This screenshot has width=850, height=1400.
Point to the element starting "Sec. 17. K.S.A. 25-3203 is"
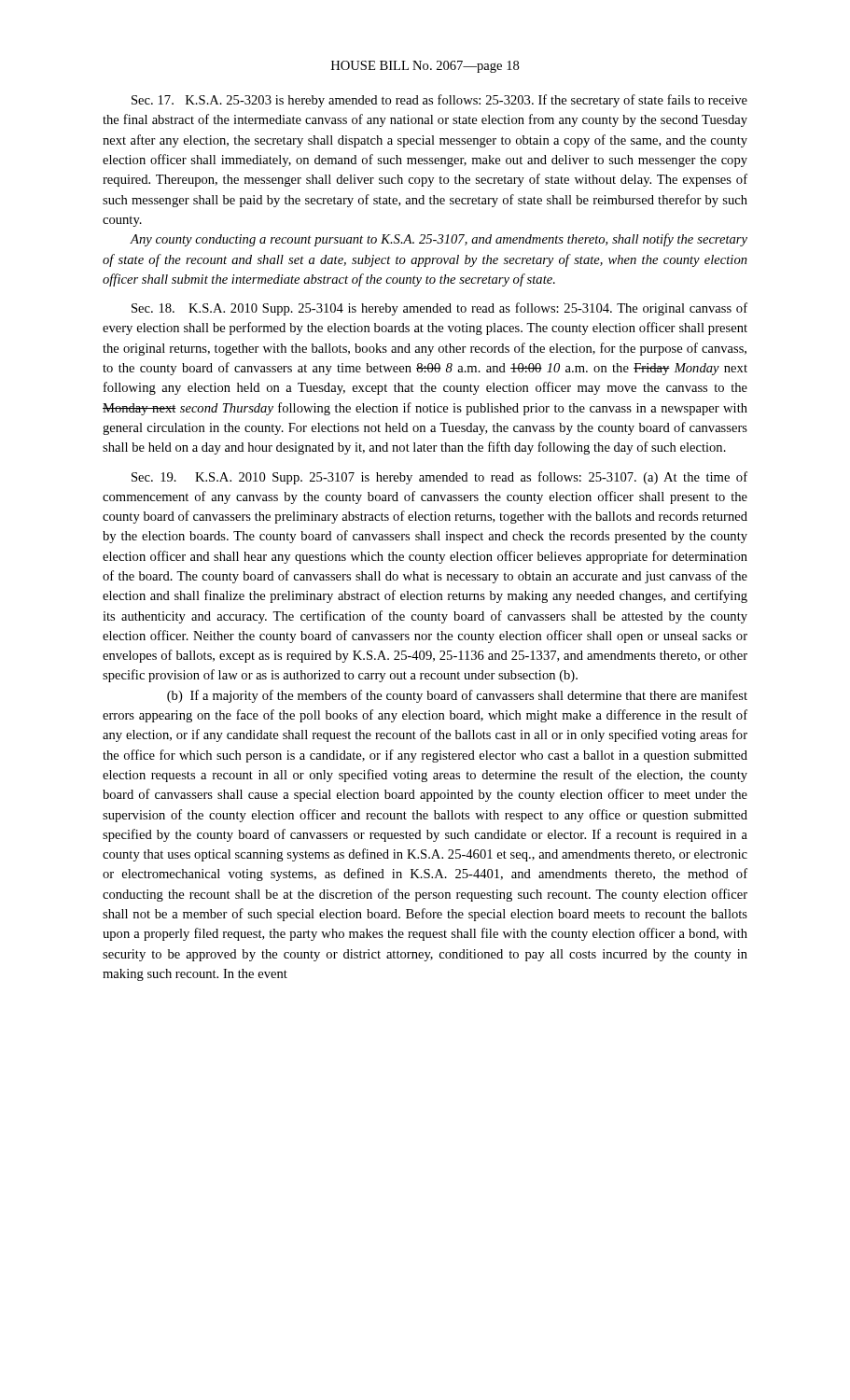pyautogui.click(x=425, y=190)
